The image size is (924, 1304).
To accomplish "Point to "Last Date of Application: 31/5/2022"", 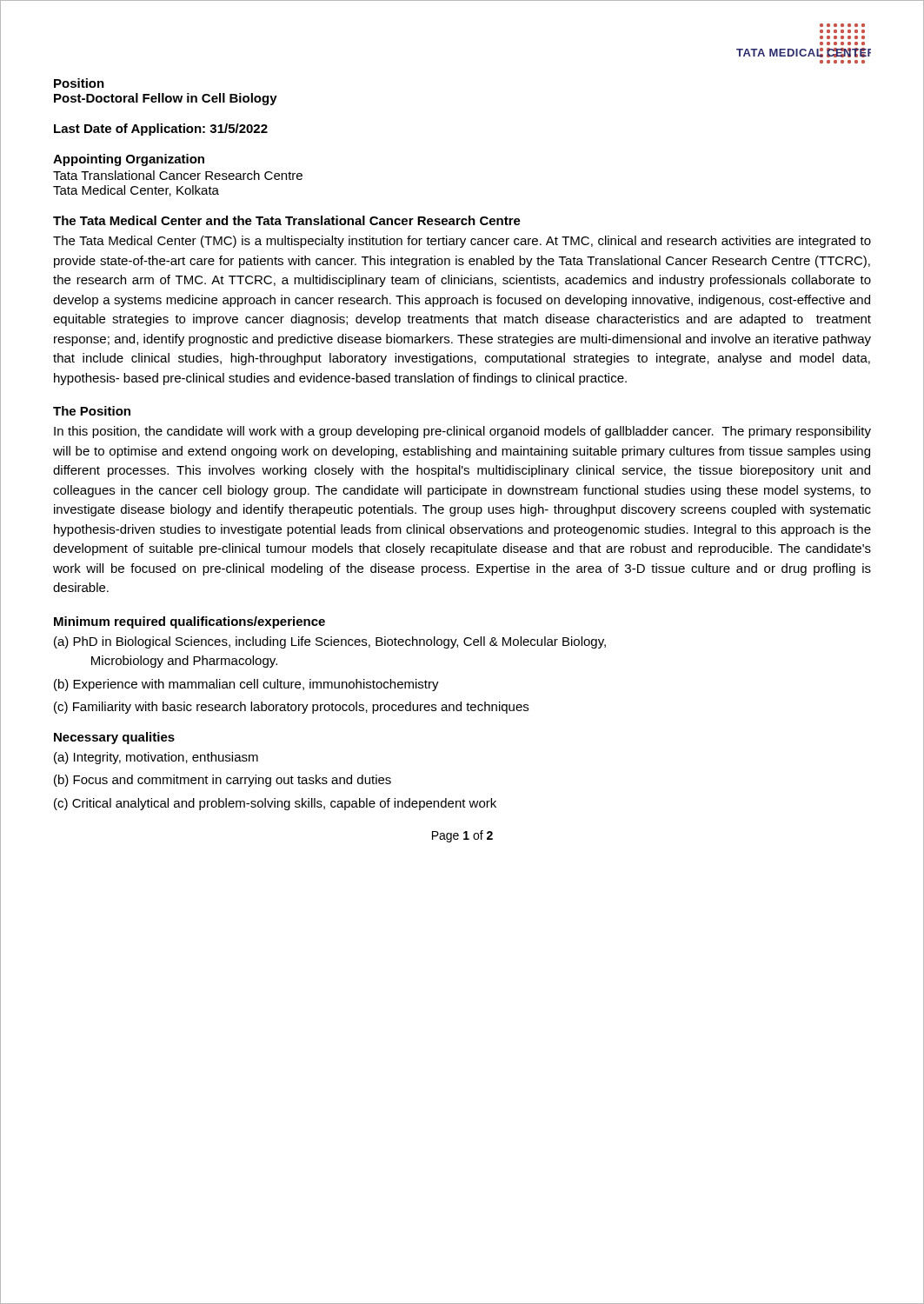I will tap(160, 128).
